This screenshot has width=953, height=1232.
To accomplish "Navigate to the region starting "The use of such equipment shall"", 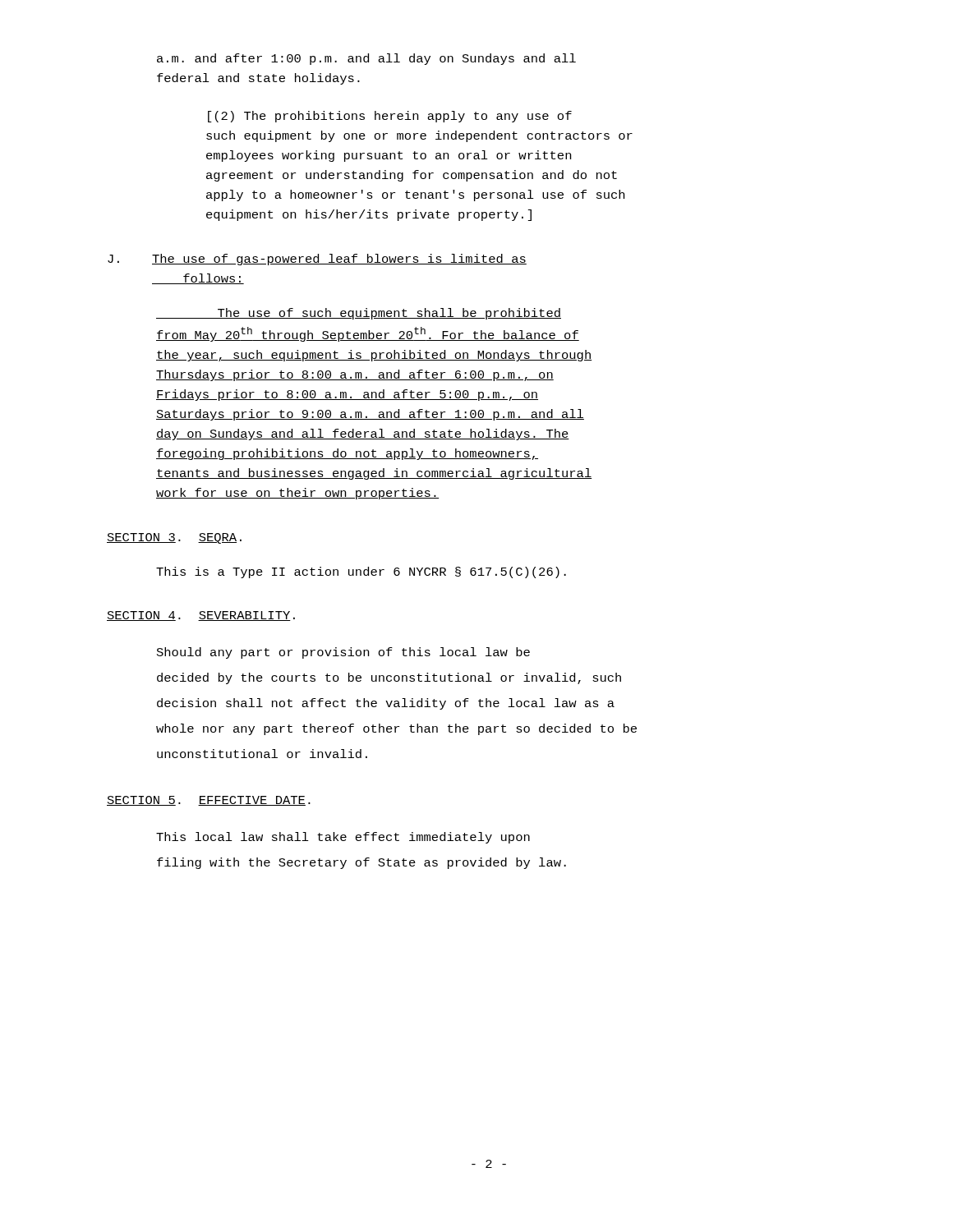I will pyautogui.click(x=374, y=404).
